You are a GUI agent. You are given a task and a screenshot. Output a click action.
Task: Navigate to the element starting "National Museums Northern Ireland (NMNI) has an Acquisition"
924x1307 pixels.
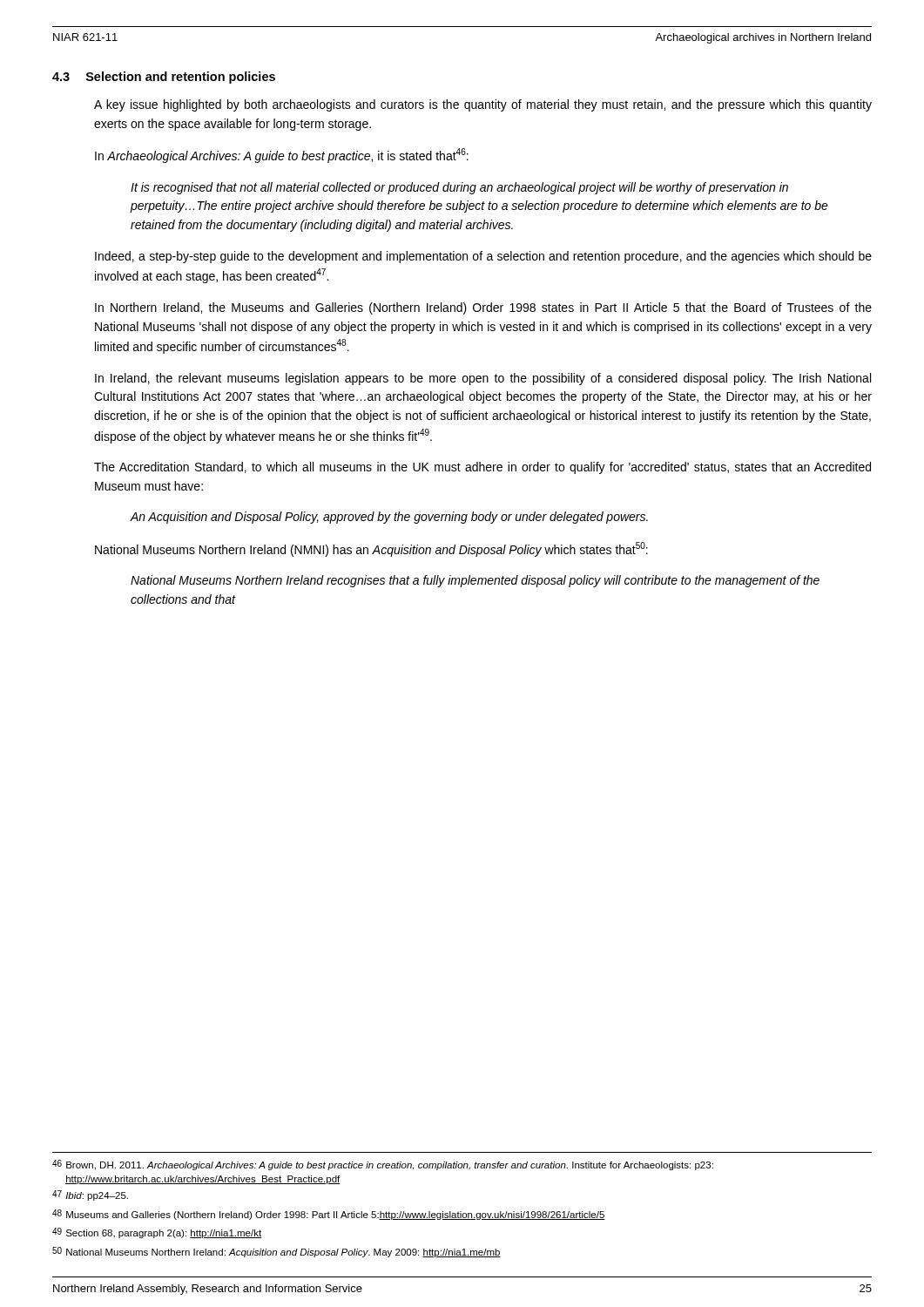pyautogui.click(x=371, y=549)
